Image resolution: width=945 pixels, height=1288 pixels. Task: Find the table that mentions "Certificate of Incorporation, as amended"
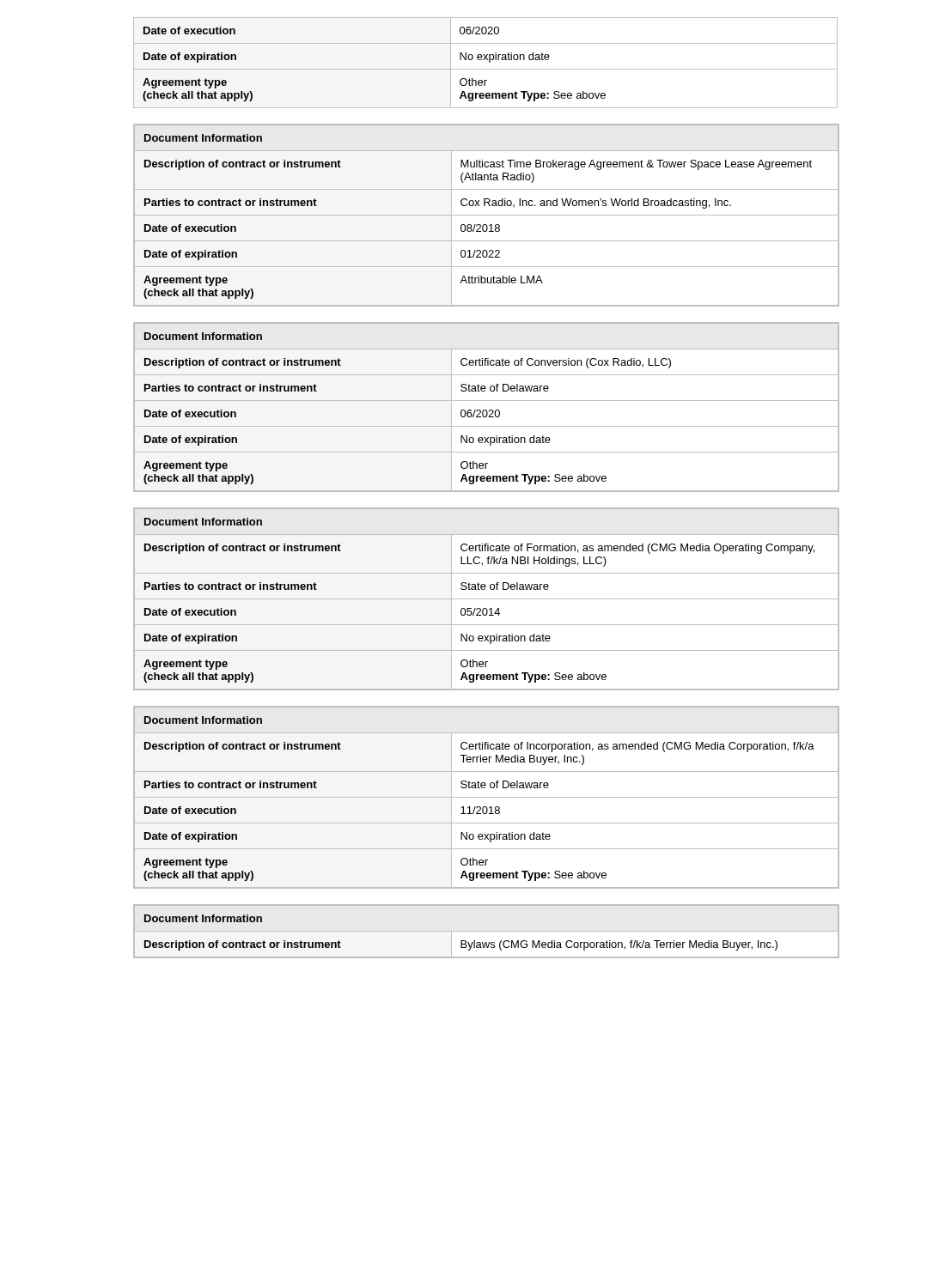coord(486,797)
